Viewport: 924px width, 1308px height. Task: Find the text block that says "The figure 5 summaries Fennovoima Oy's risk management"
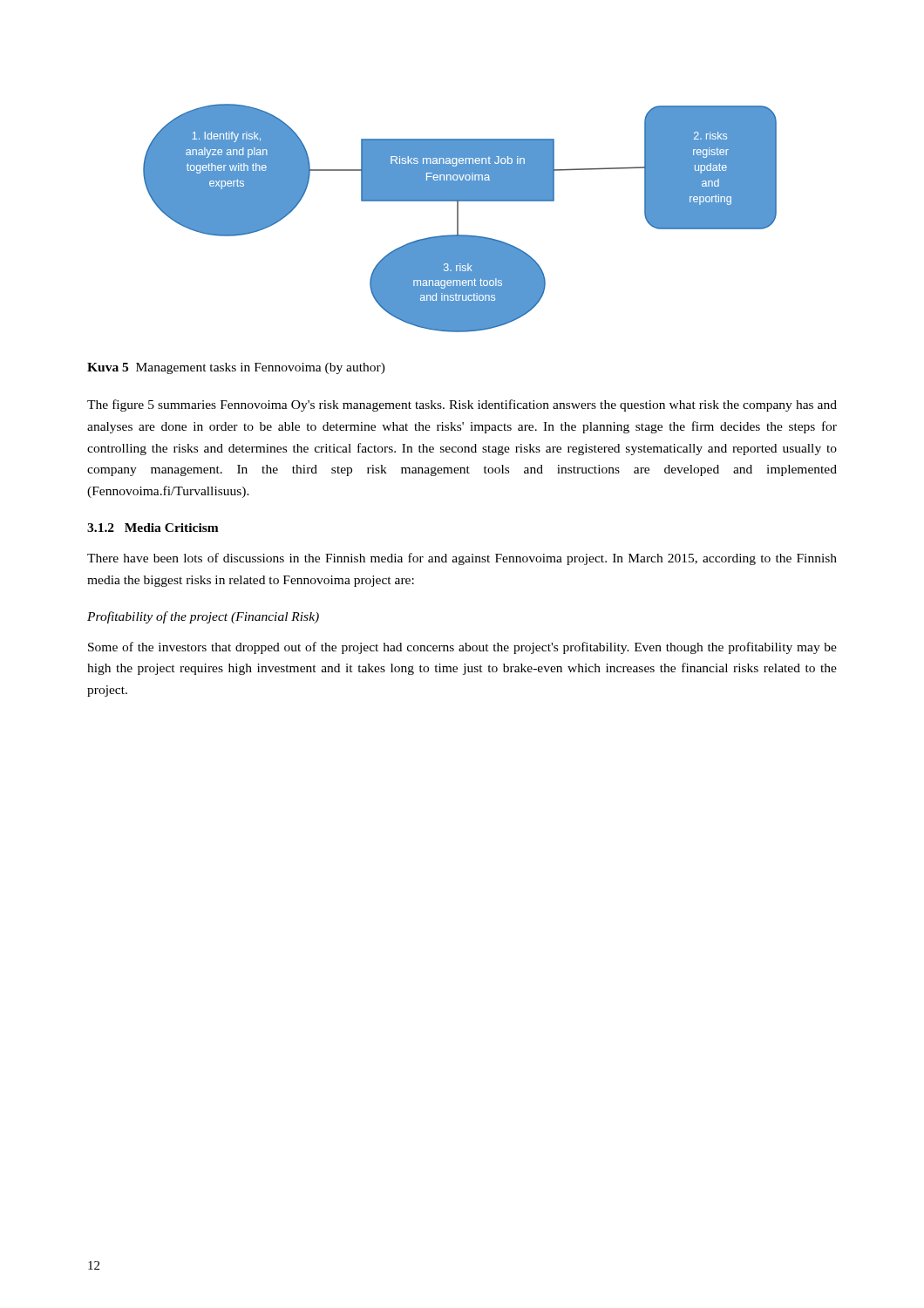[462, 447]
